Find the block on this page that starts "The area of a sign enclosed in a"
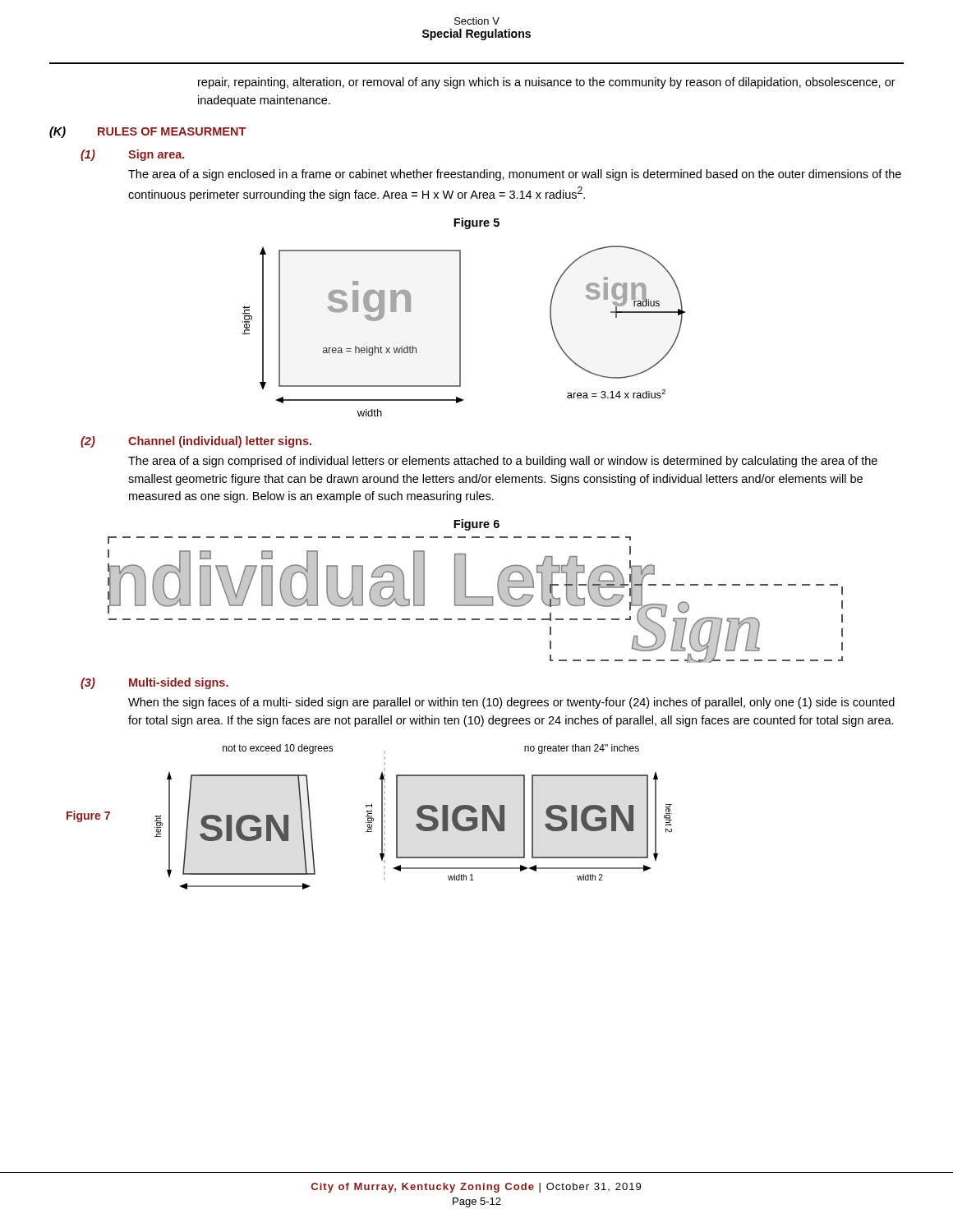The height and width of the screenshot is (1232, 953). point(515,184)
